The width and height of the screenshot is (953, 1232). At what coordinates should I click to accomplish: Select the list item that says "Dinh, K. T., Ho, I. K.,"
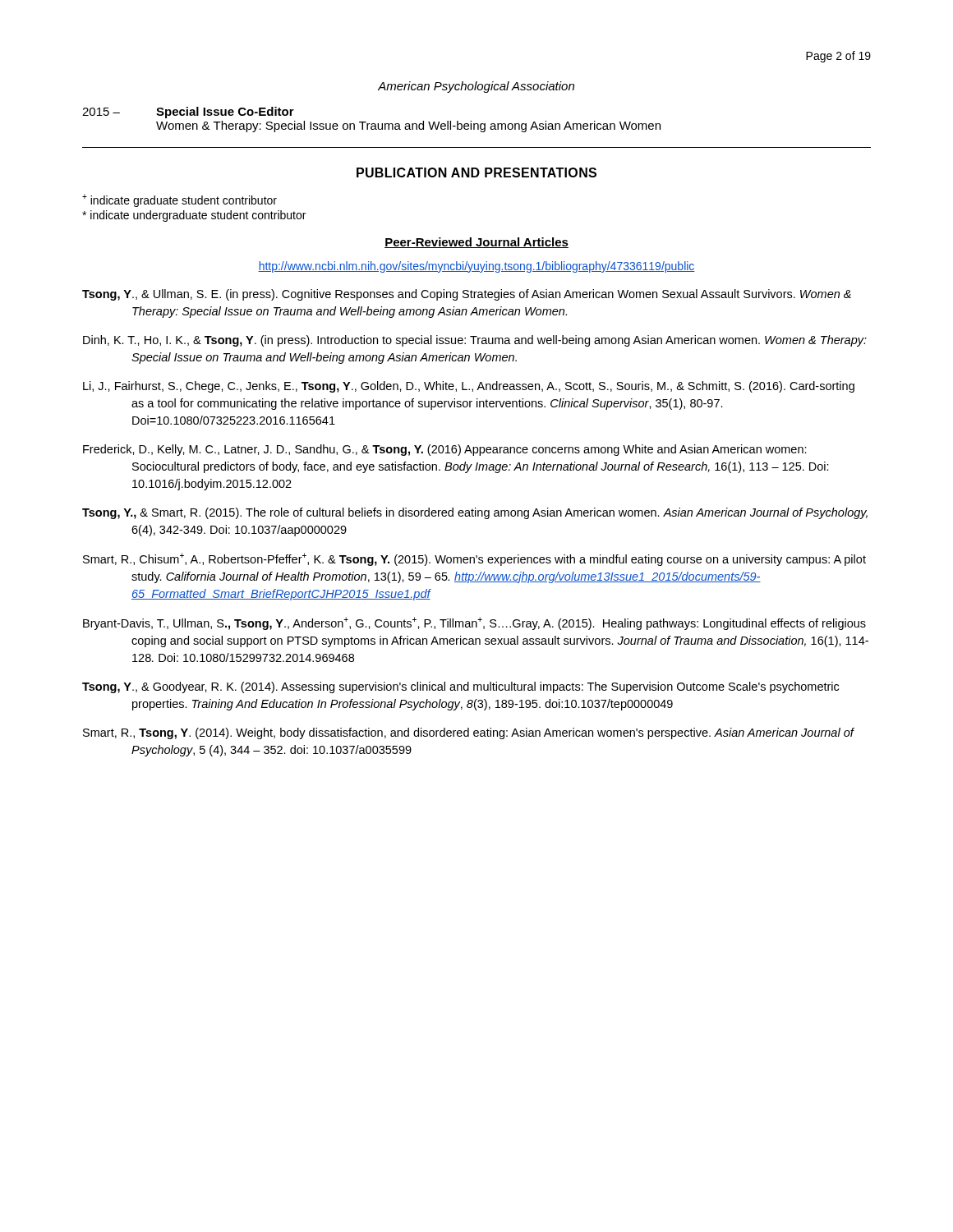474,348
